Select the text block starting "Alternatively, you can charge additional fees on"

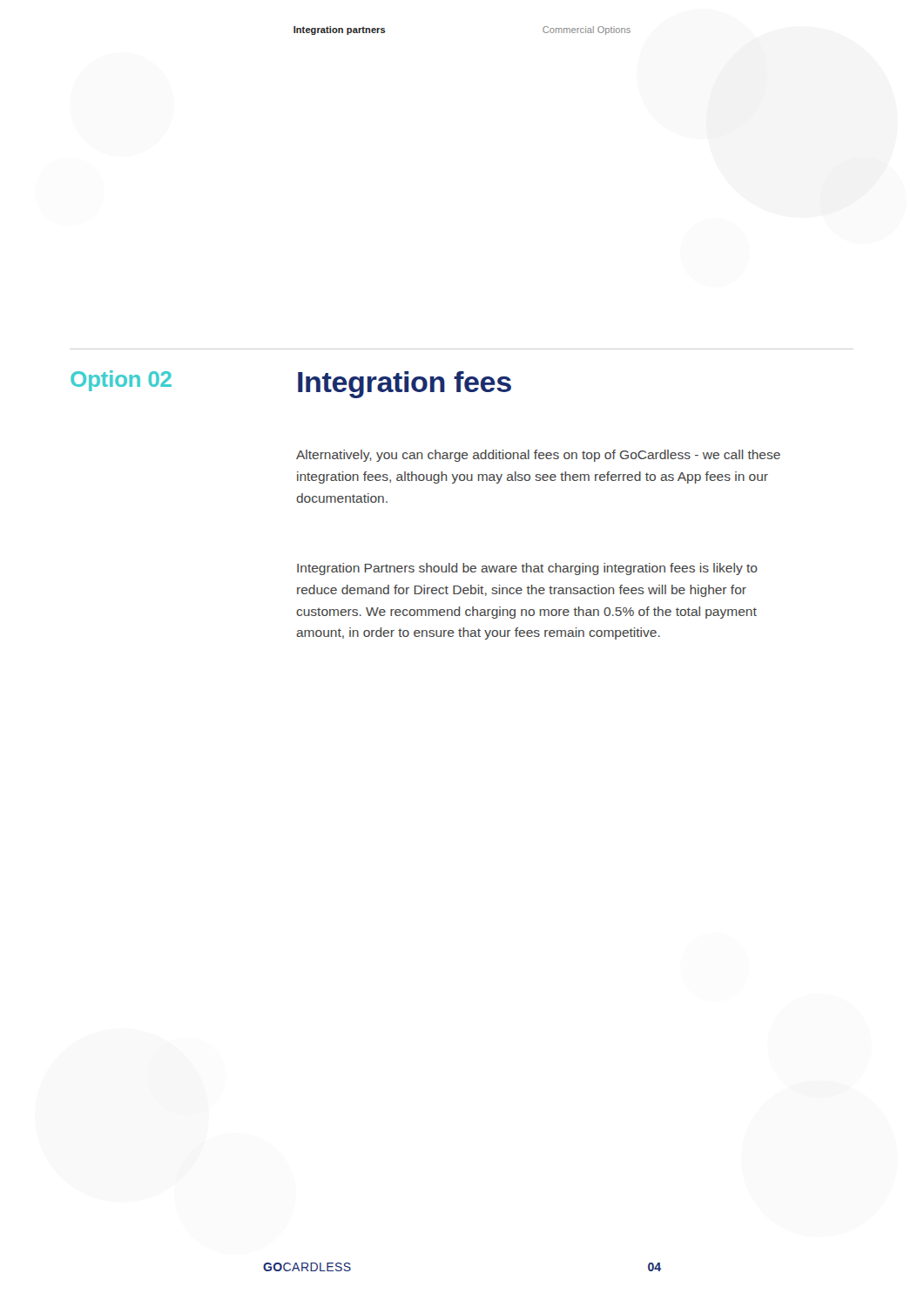[x=538, y=476]
